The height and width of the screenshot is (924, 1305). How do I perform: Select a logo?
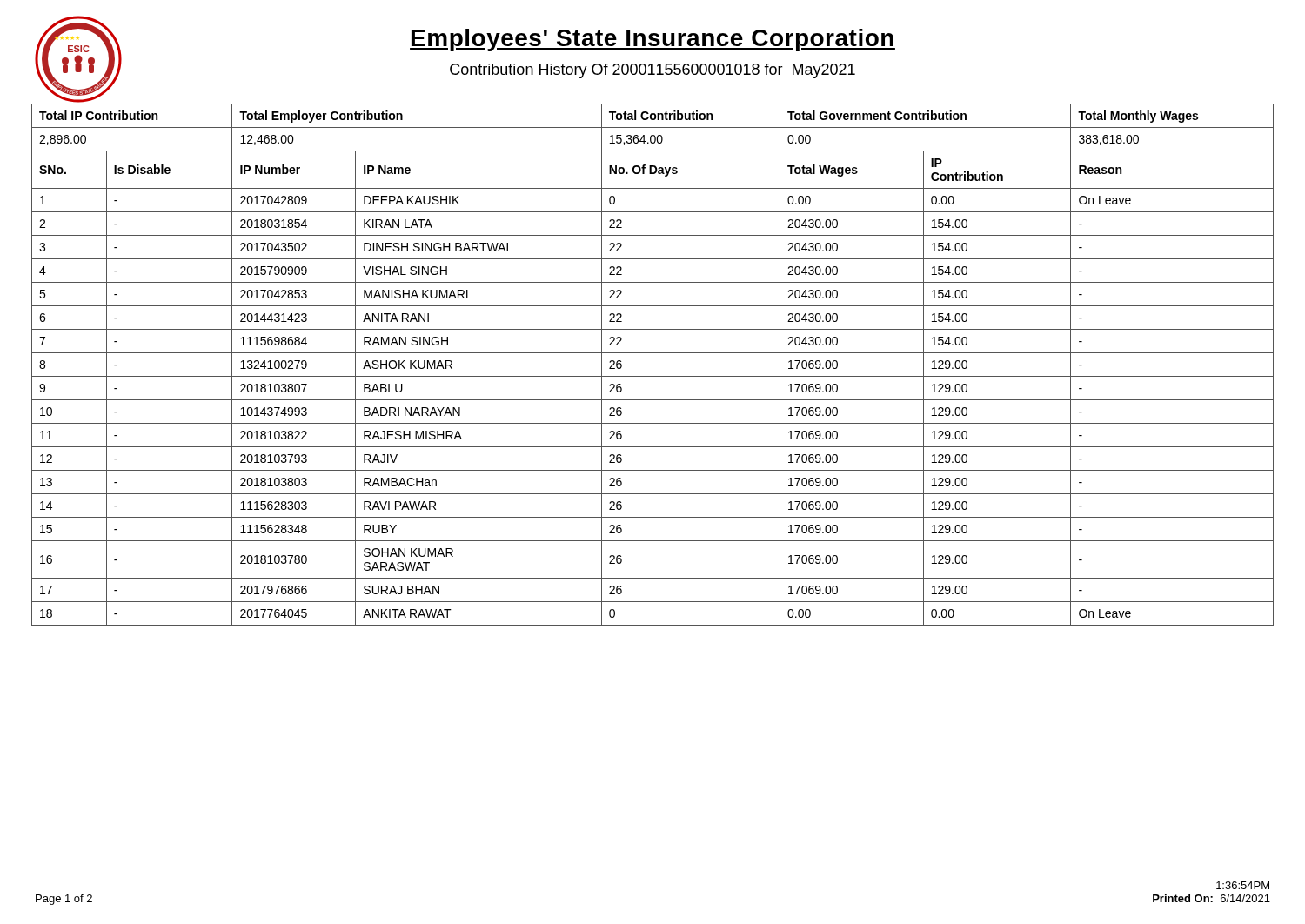click(x=78, y=61)
